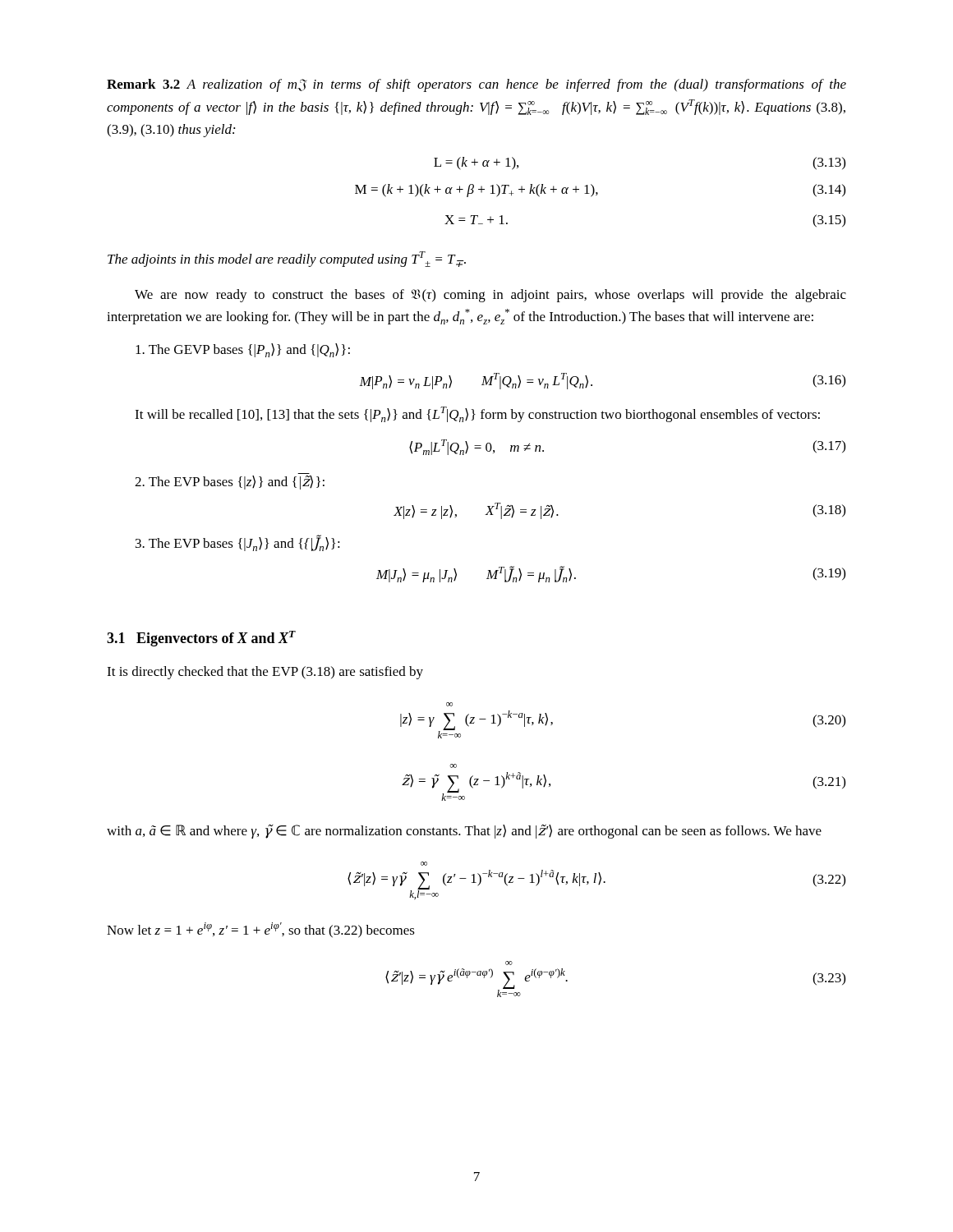Image resolution: width=953 pixels, height=1232 pixels.
Task: Point to the block beginning "The adjoints in this model are"
Action: coord(287,260)
